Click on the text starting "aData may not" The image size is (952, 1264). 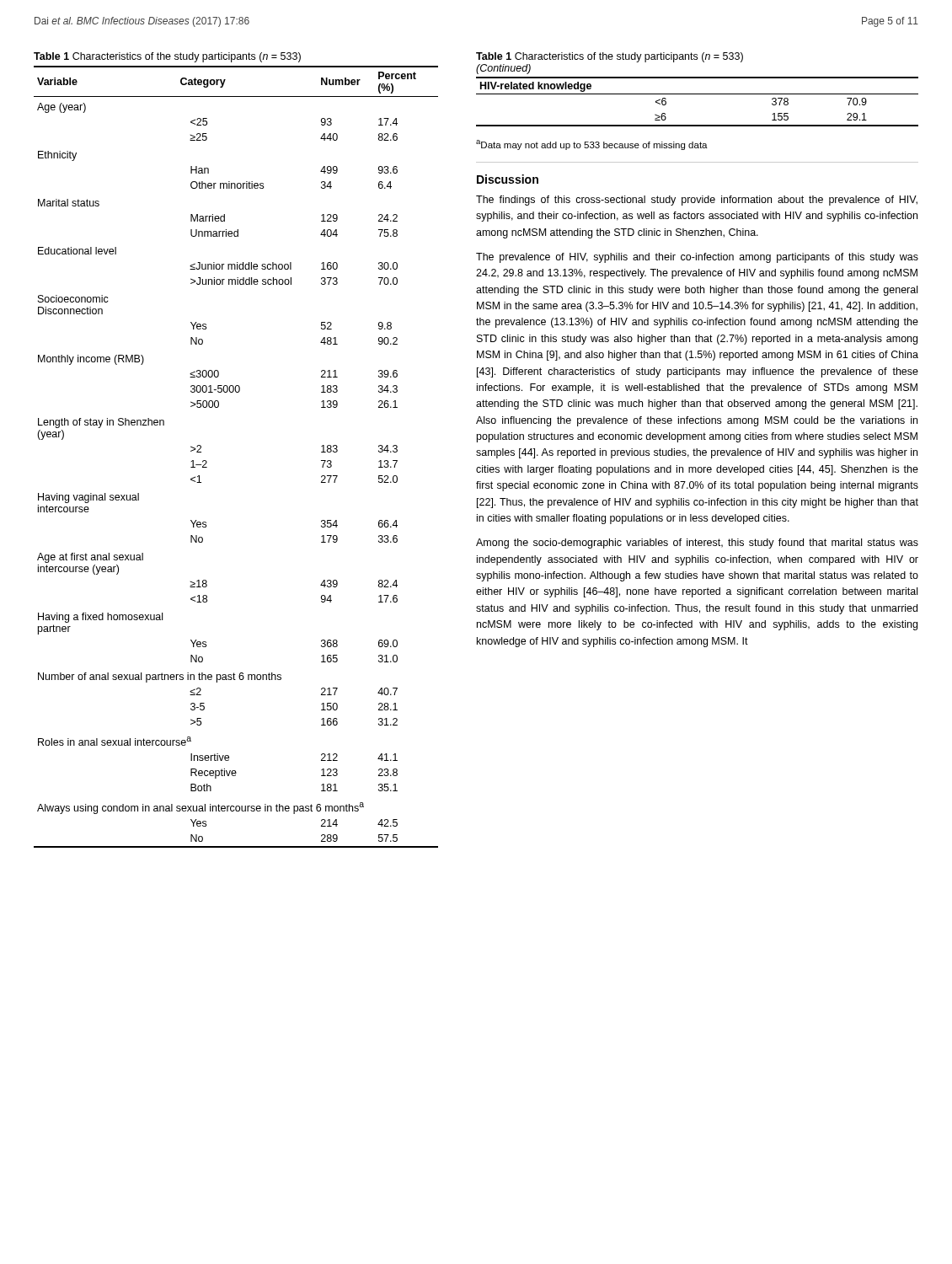[x=592, y=143]
